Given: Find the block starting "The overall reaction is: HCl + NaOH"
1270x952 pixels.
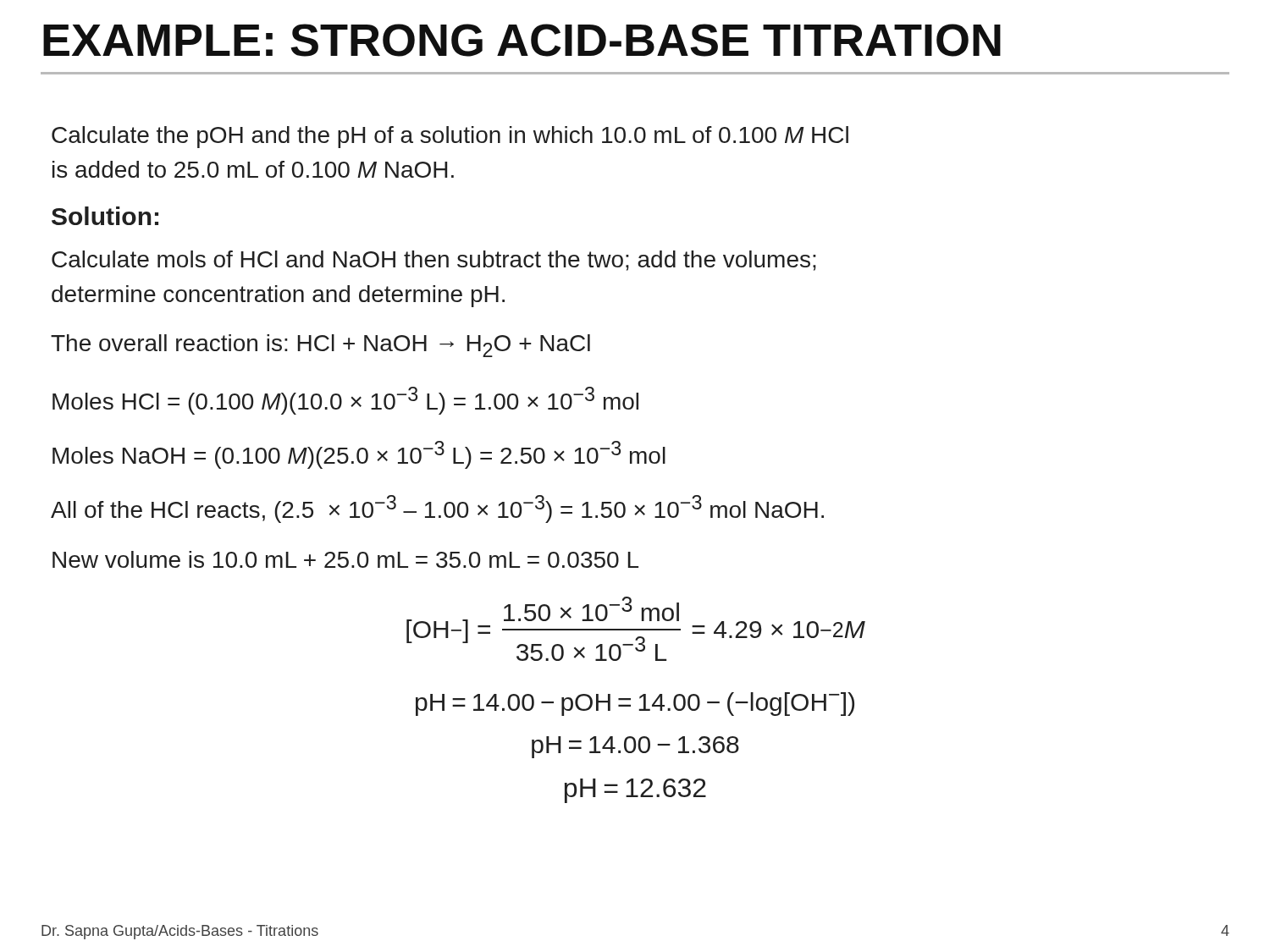Looking at the screenshot, I should tap(321, 346).
